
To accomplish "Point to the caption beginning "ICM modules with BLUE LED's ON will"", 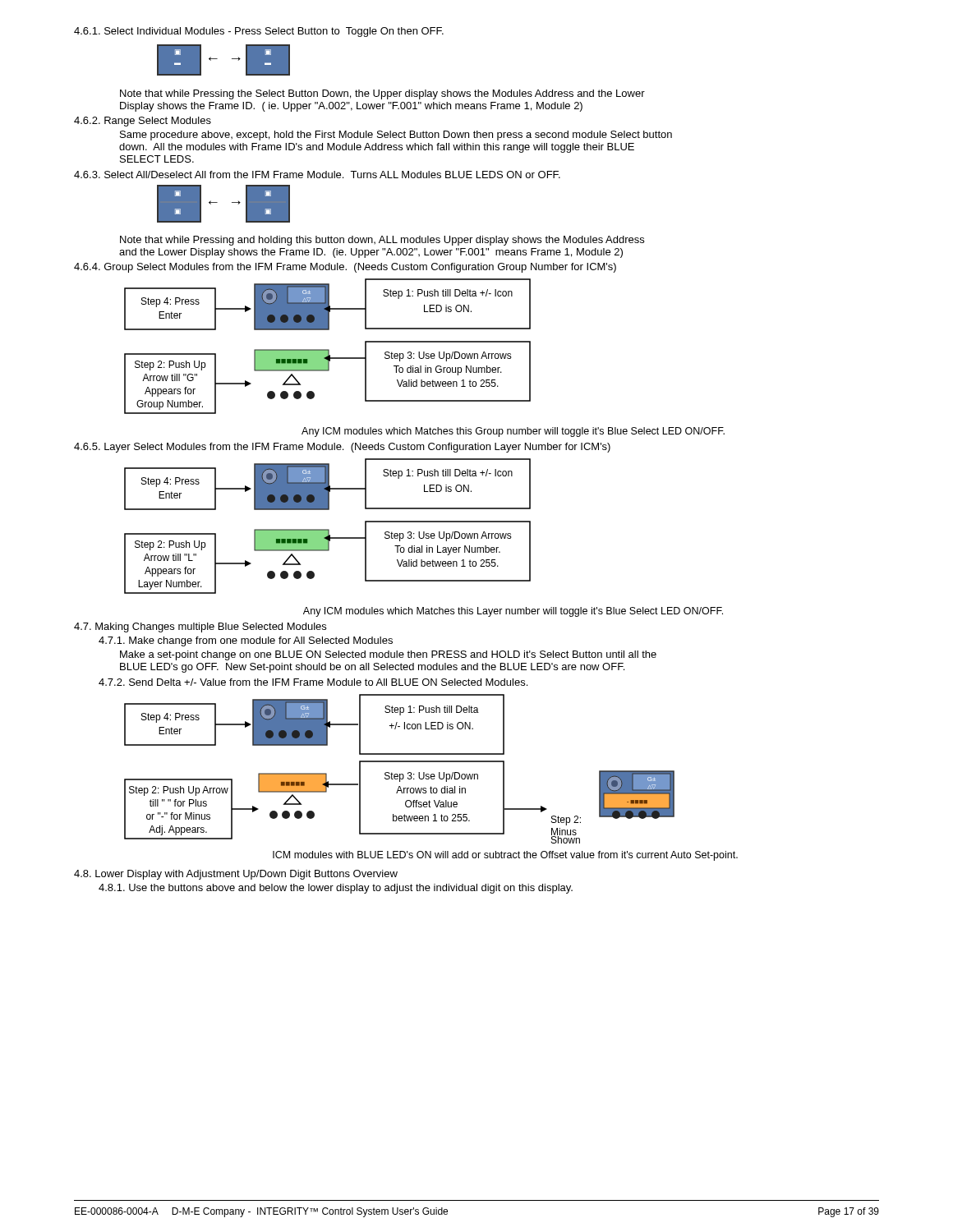I will (505, 855).
